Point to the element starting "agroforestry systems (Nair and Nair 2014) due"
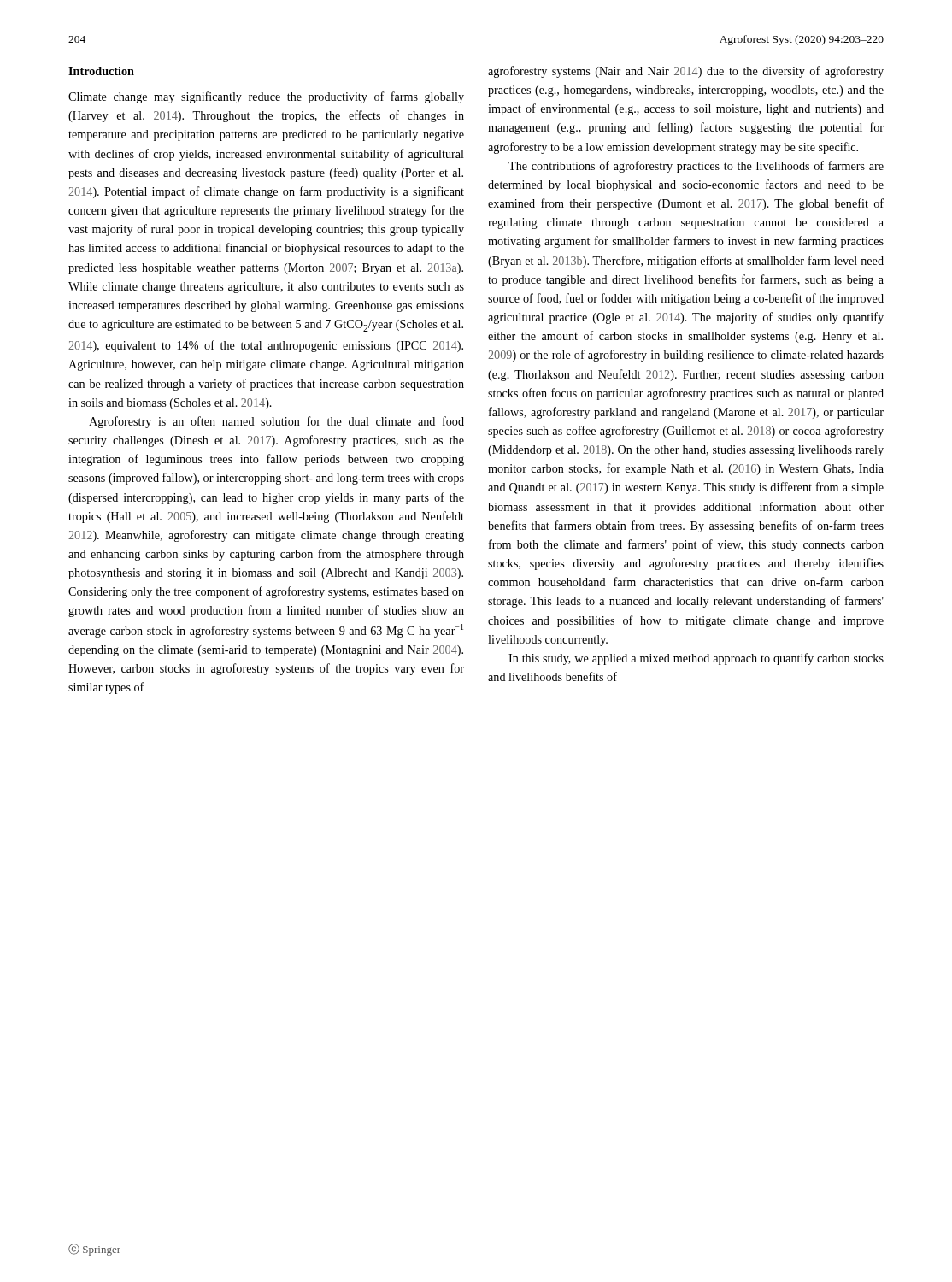This screenshot has width=952, height=1282. pyautogui.click(x=686, y=374)
